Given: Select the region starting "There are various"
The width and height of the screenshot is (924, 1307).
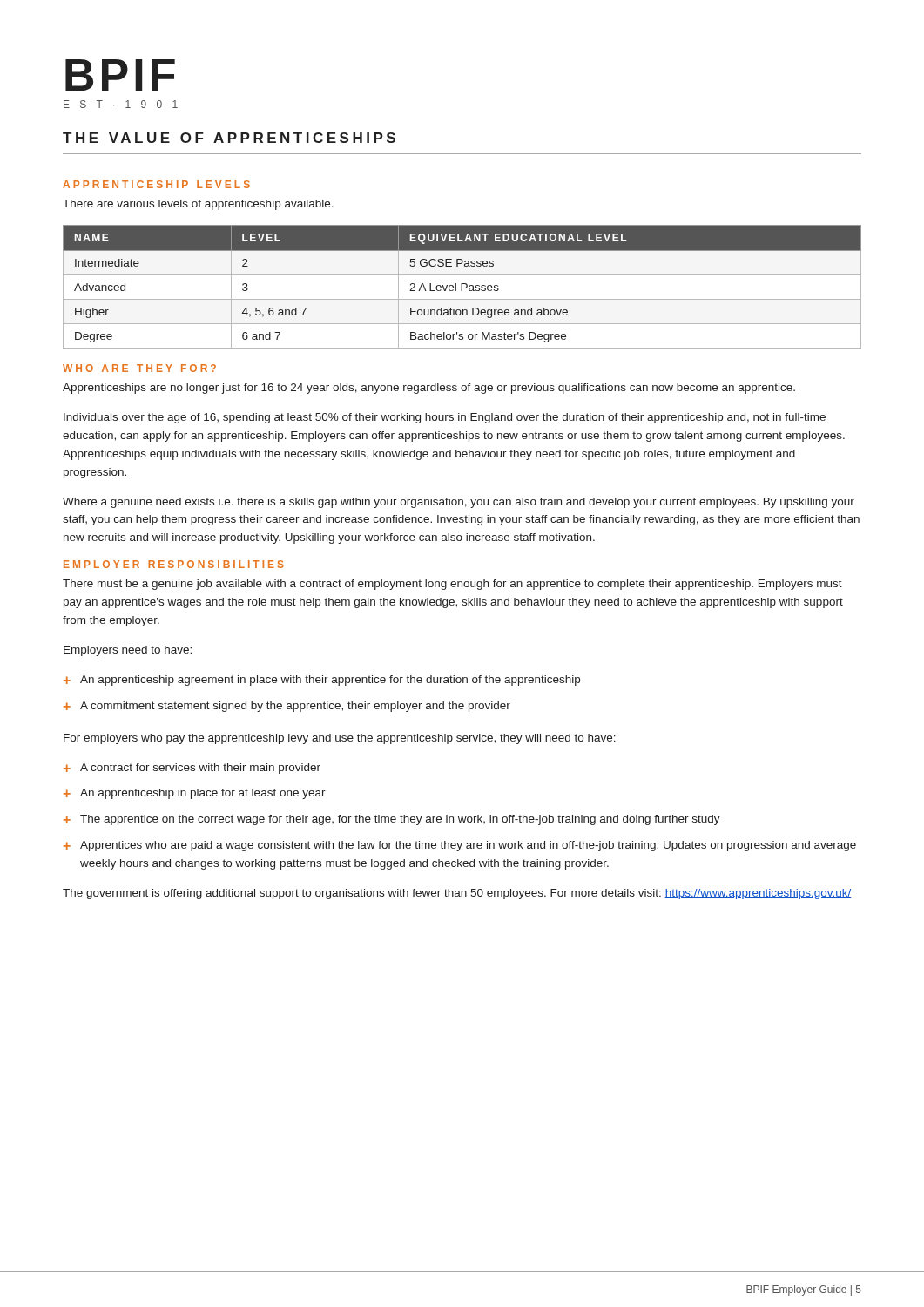Looking at the screenshot, I should point(198,203).
